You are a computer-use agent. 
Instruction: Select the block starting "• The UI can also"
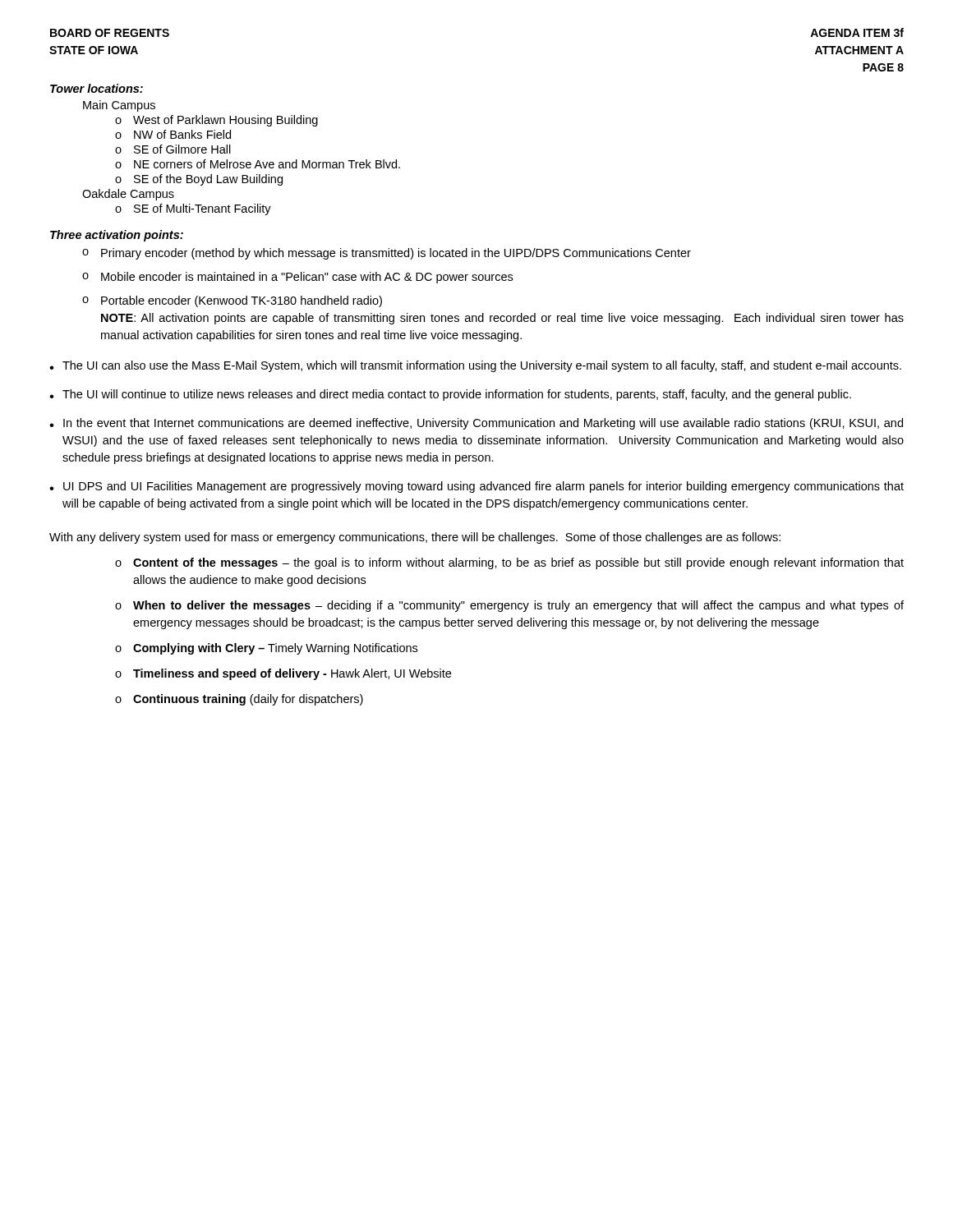point(476,366)
